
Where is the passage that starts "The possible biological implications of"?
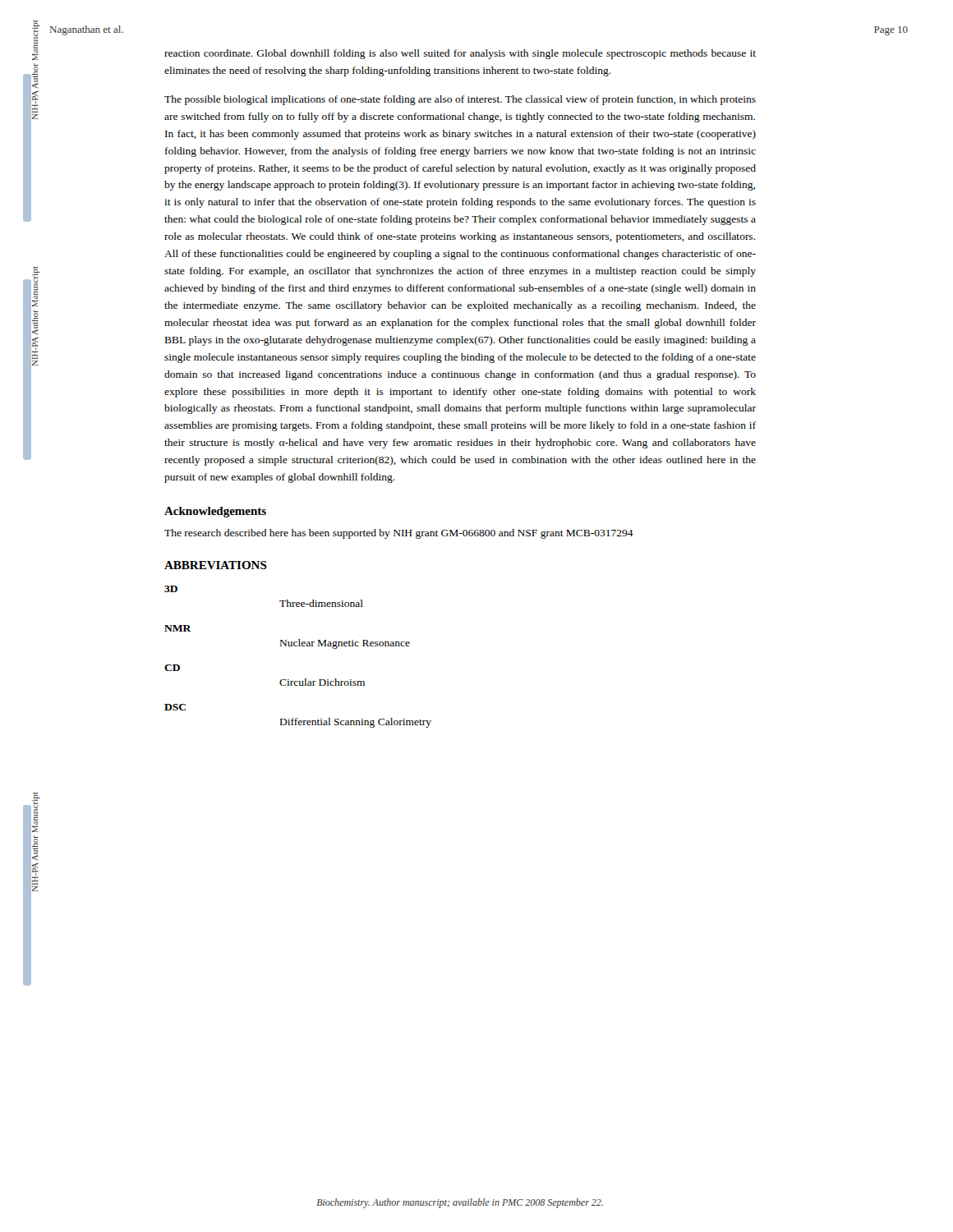tap(460, 288)
